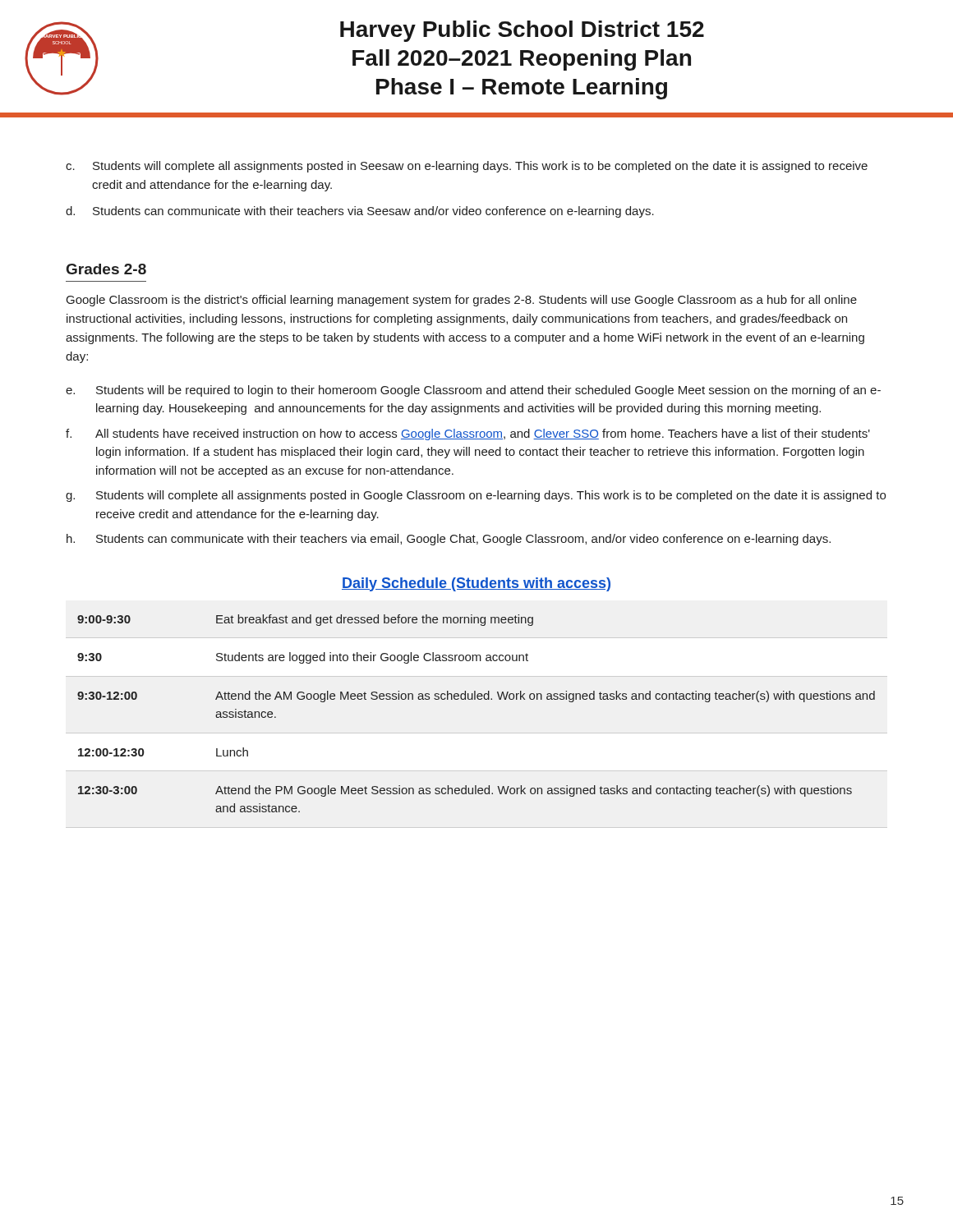The image size is (953, 1232).
Task: Click the passage that begins "d. Students can communicate"
Action: (476, 211)
